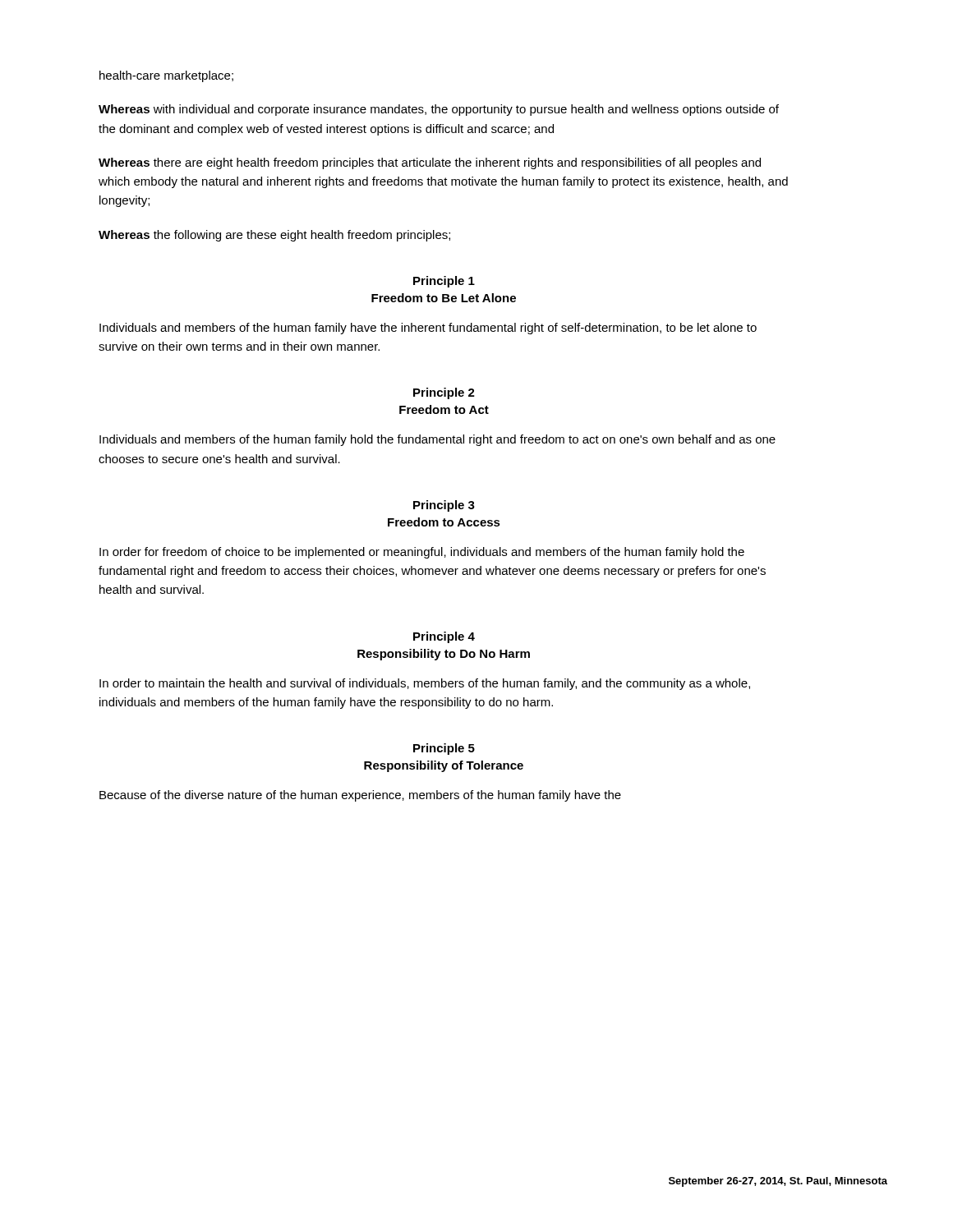Find the text block that says "Whereas there are eight health"

[x=443, y=181]
